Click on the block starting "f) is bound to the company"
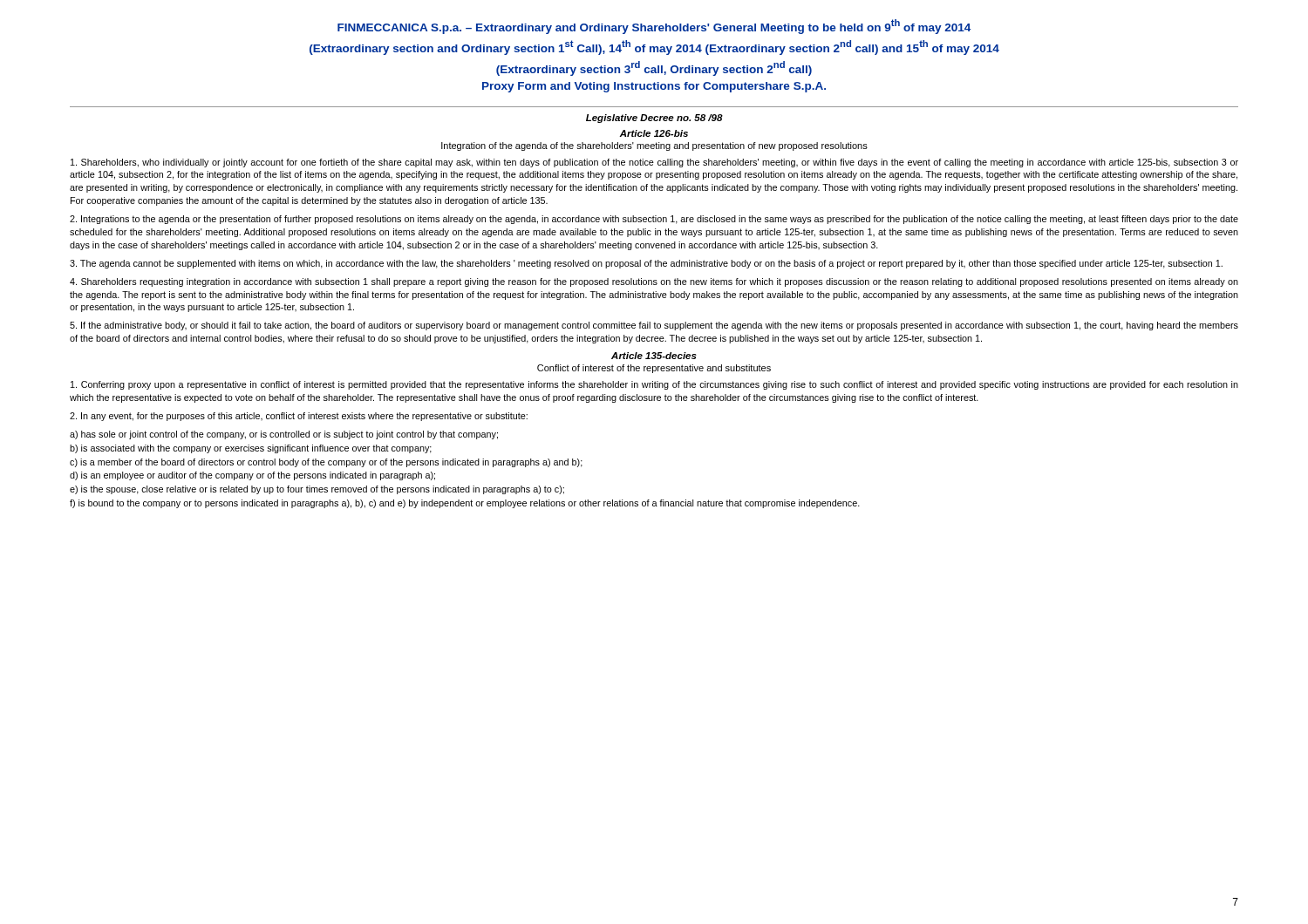The width and height of the screenshot is (1308, 924). [x=465, y=503]
